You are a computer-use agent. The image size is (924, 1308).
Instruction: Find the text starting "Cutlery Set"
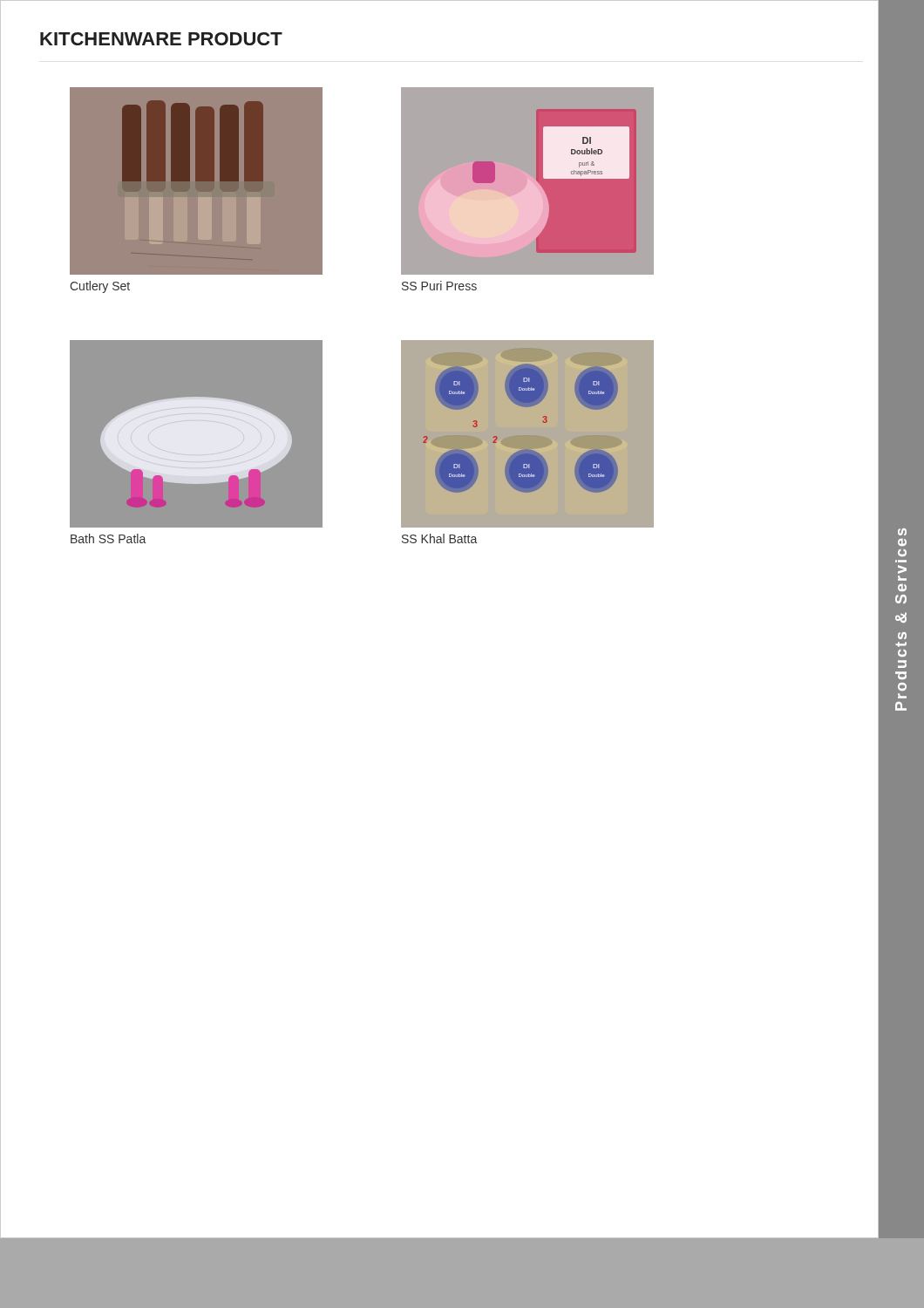(x=100, y=286)
